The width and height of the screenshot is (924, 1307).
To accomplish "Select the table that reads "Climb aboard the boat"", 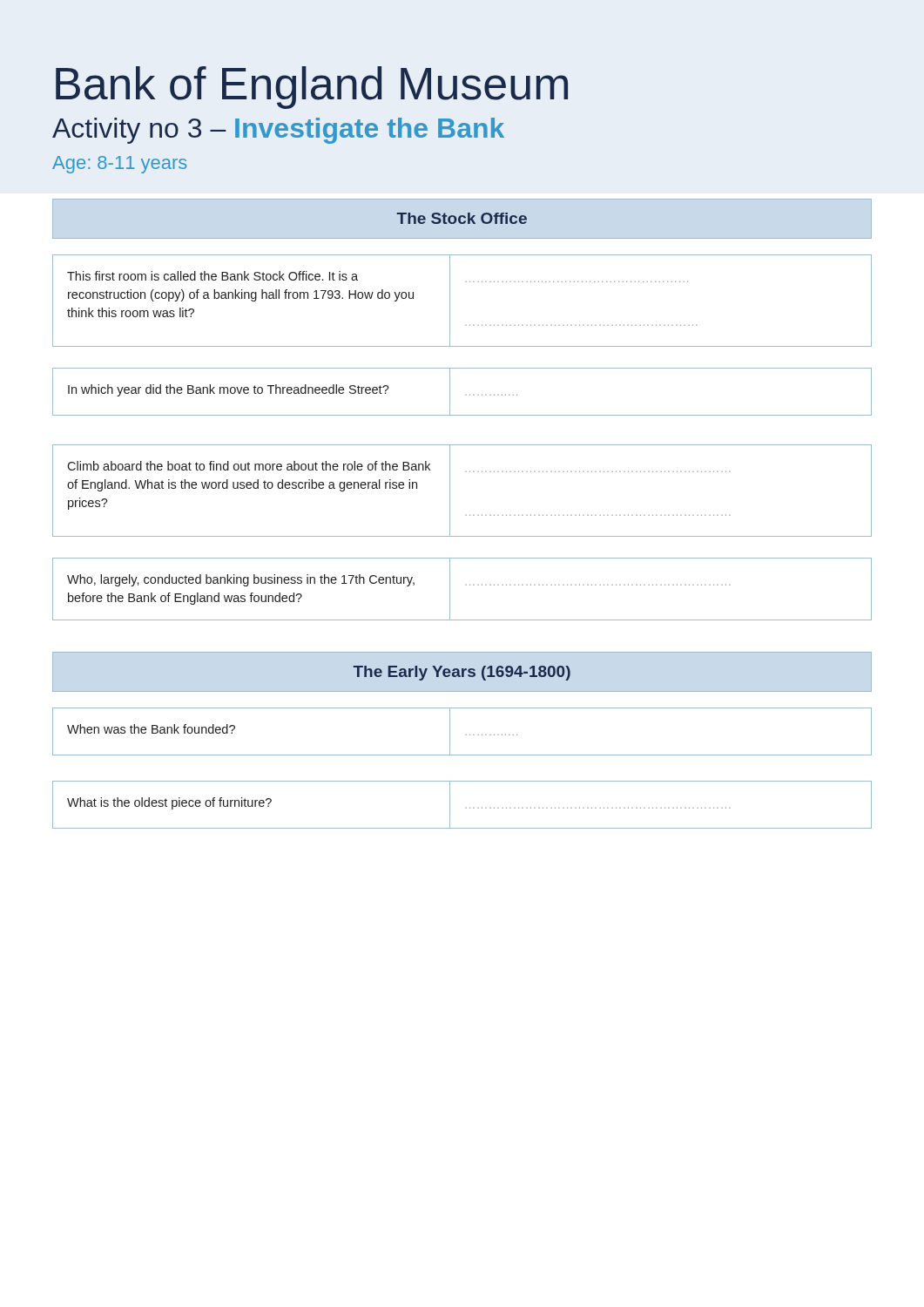I will point(462,490).
